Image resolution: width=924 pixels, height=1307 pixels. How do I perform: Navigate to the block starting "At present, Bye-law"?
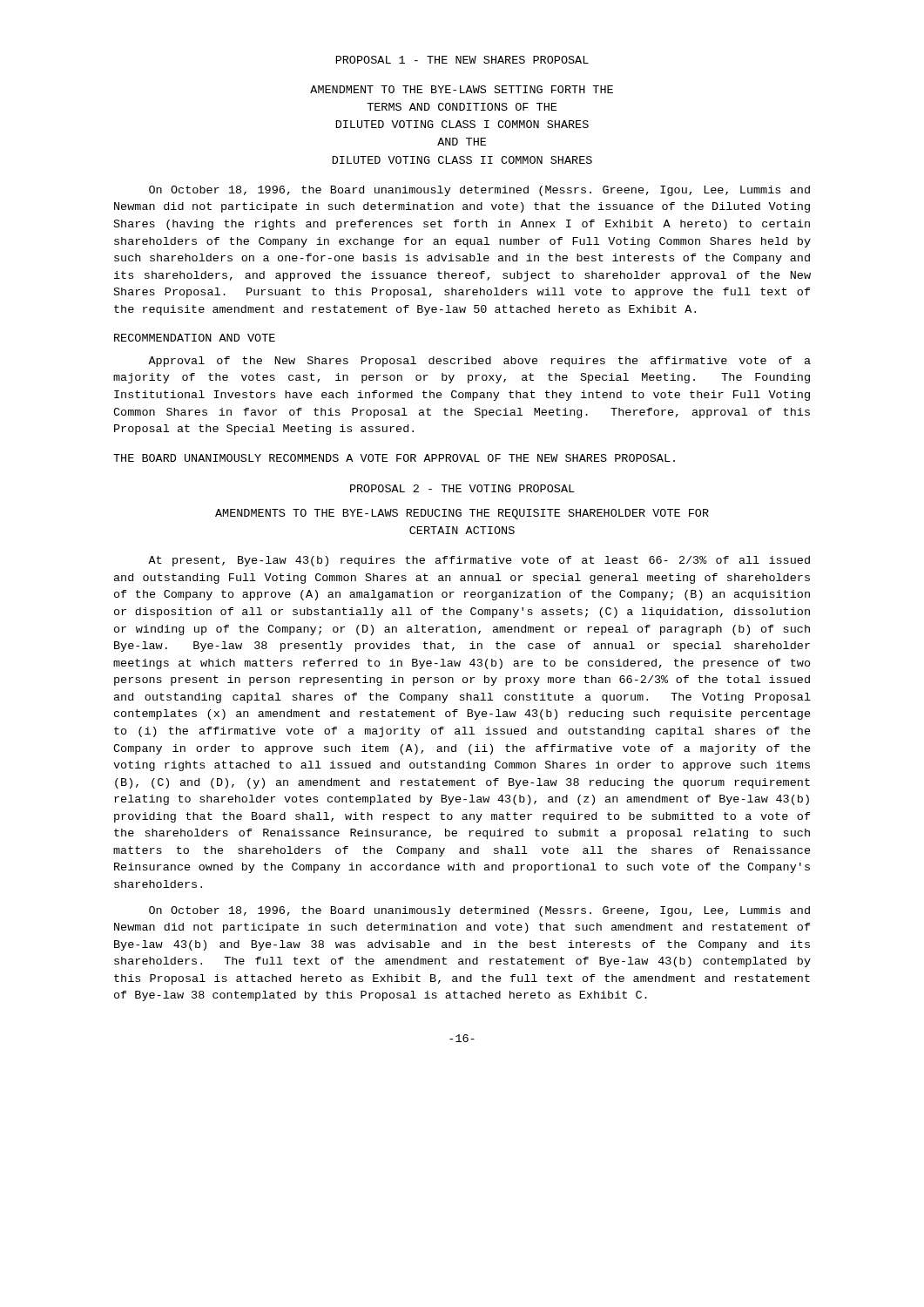[x=462, y=723]
